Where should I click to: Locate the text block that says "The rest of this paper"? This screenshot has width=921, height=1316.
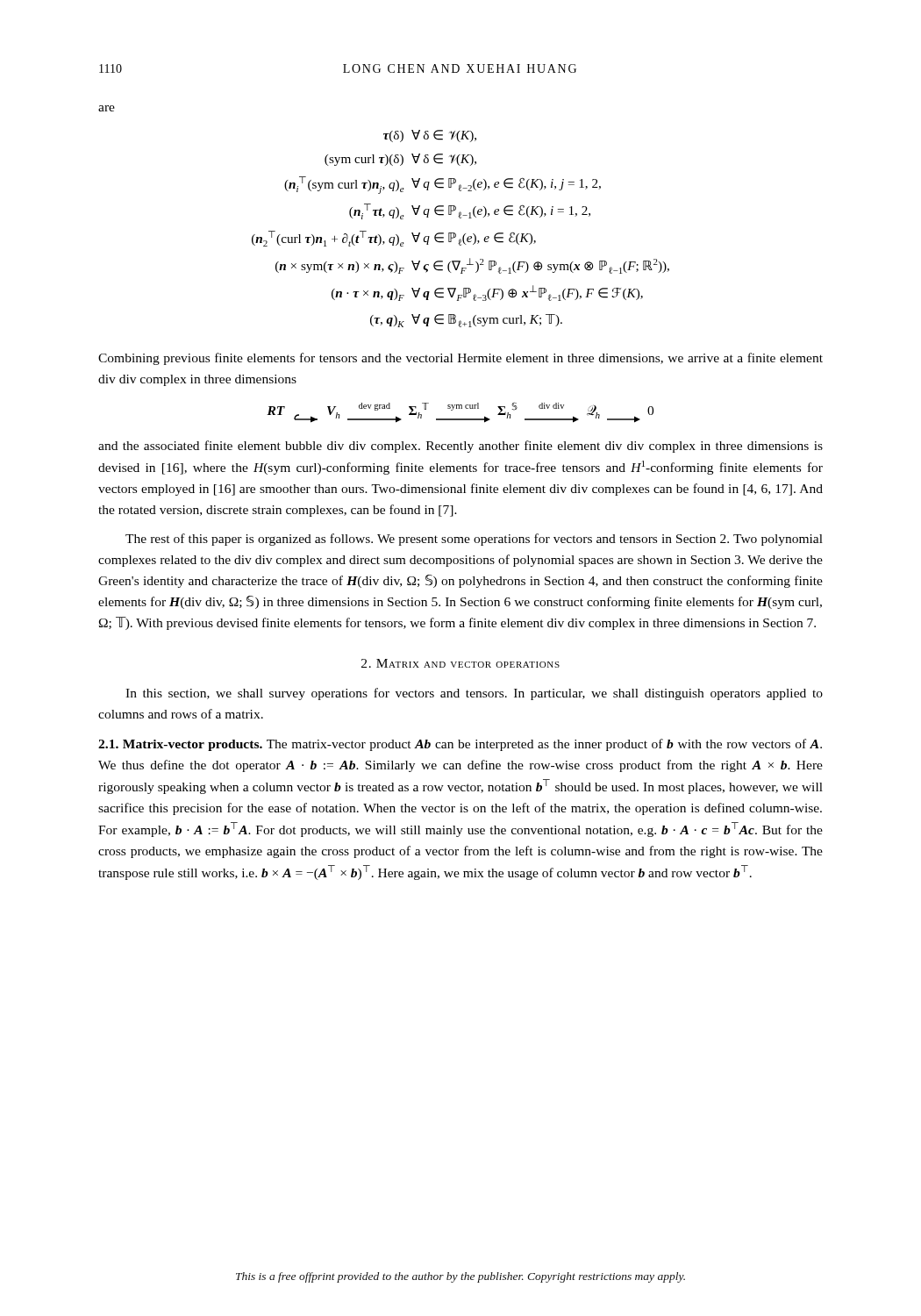tap(460, 580)
